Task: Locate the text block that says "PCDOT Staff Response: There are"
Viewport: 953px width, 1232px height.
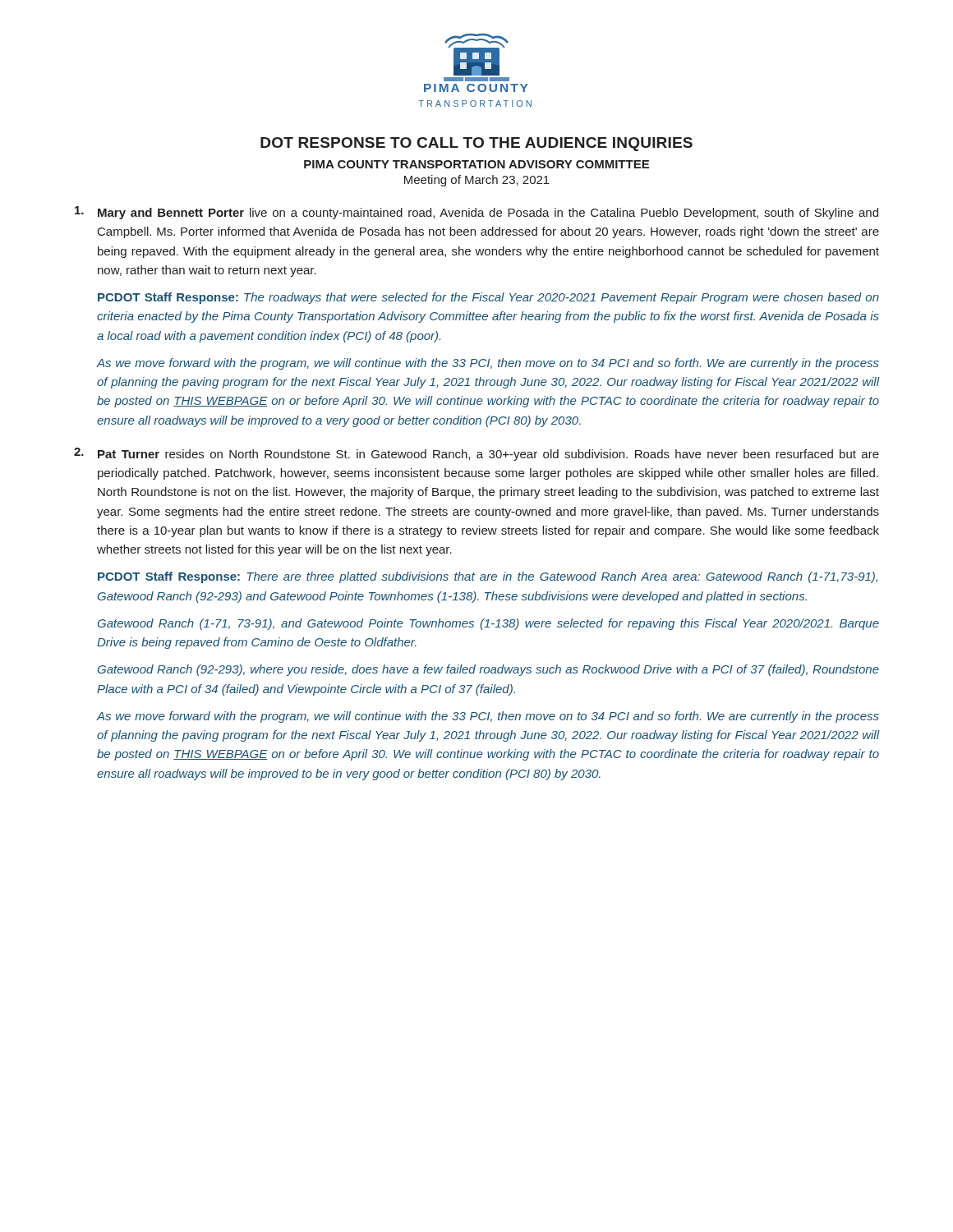Action: (x=488, y=586)
